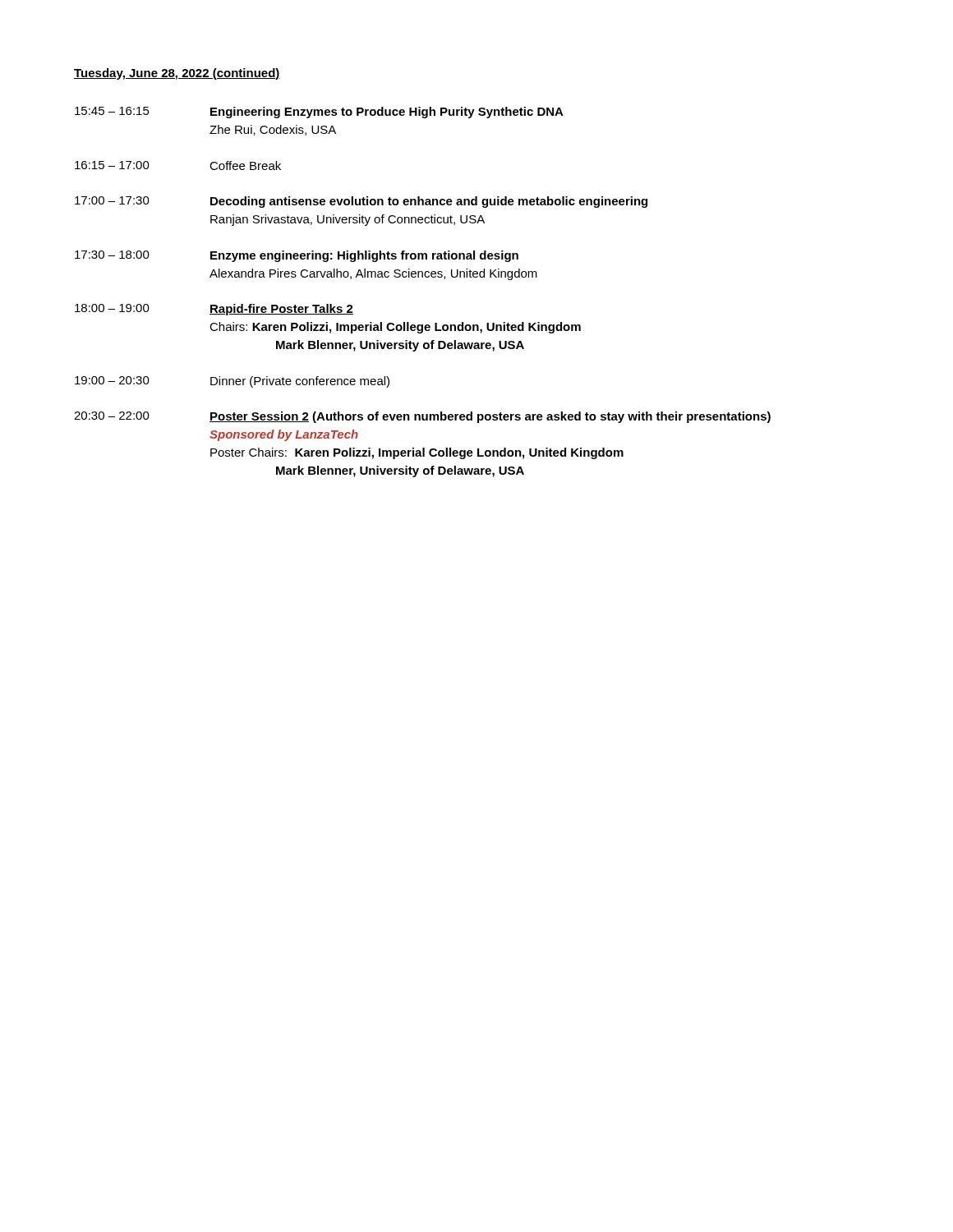Find the list item containing "15:45 – 16:15 Engineering Enzymes to"

tap(476, 120)
